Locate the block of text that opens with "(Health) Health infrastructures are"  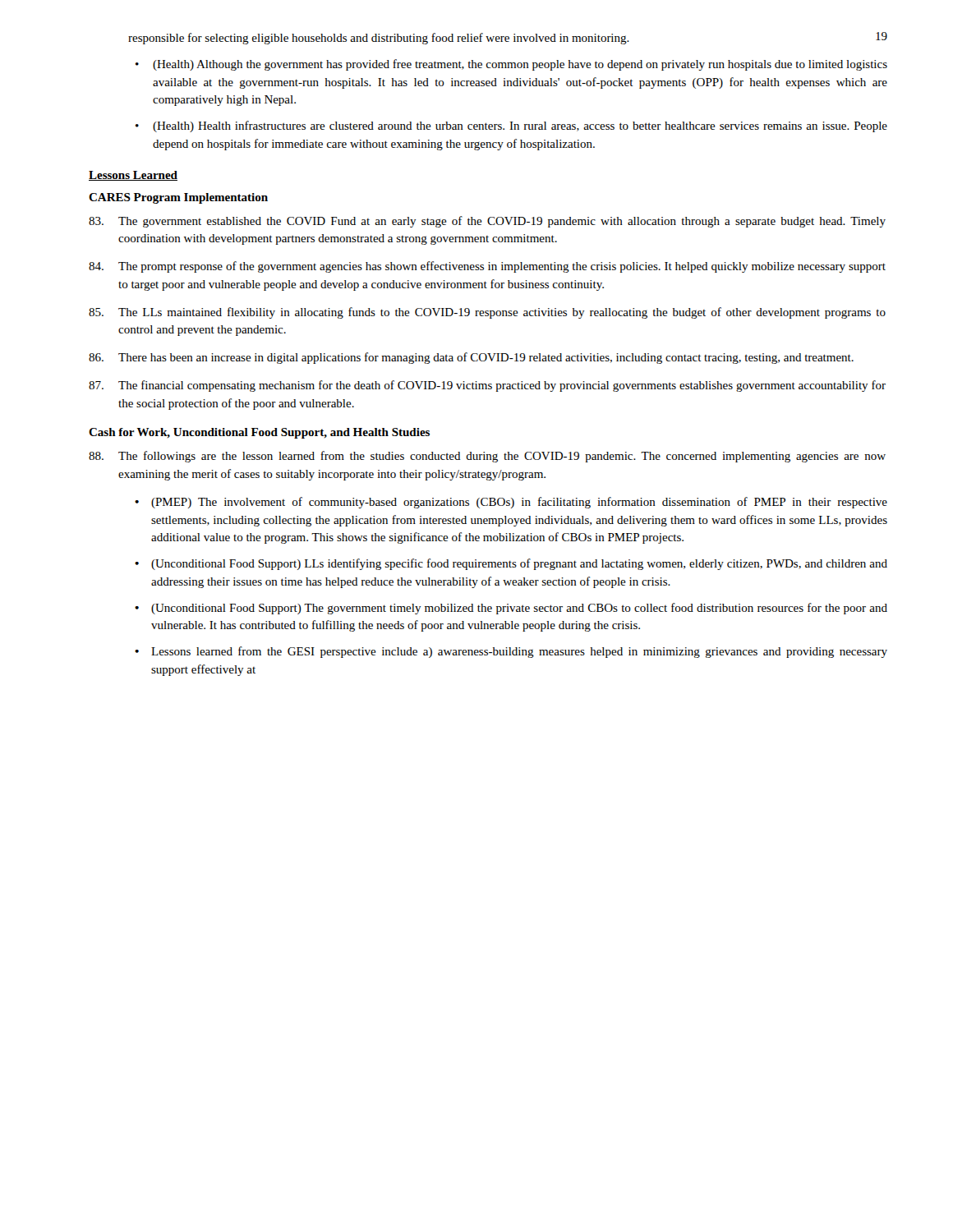[x=520, y=135]
